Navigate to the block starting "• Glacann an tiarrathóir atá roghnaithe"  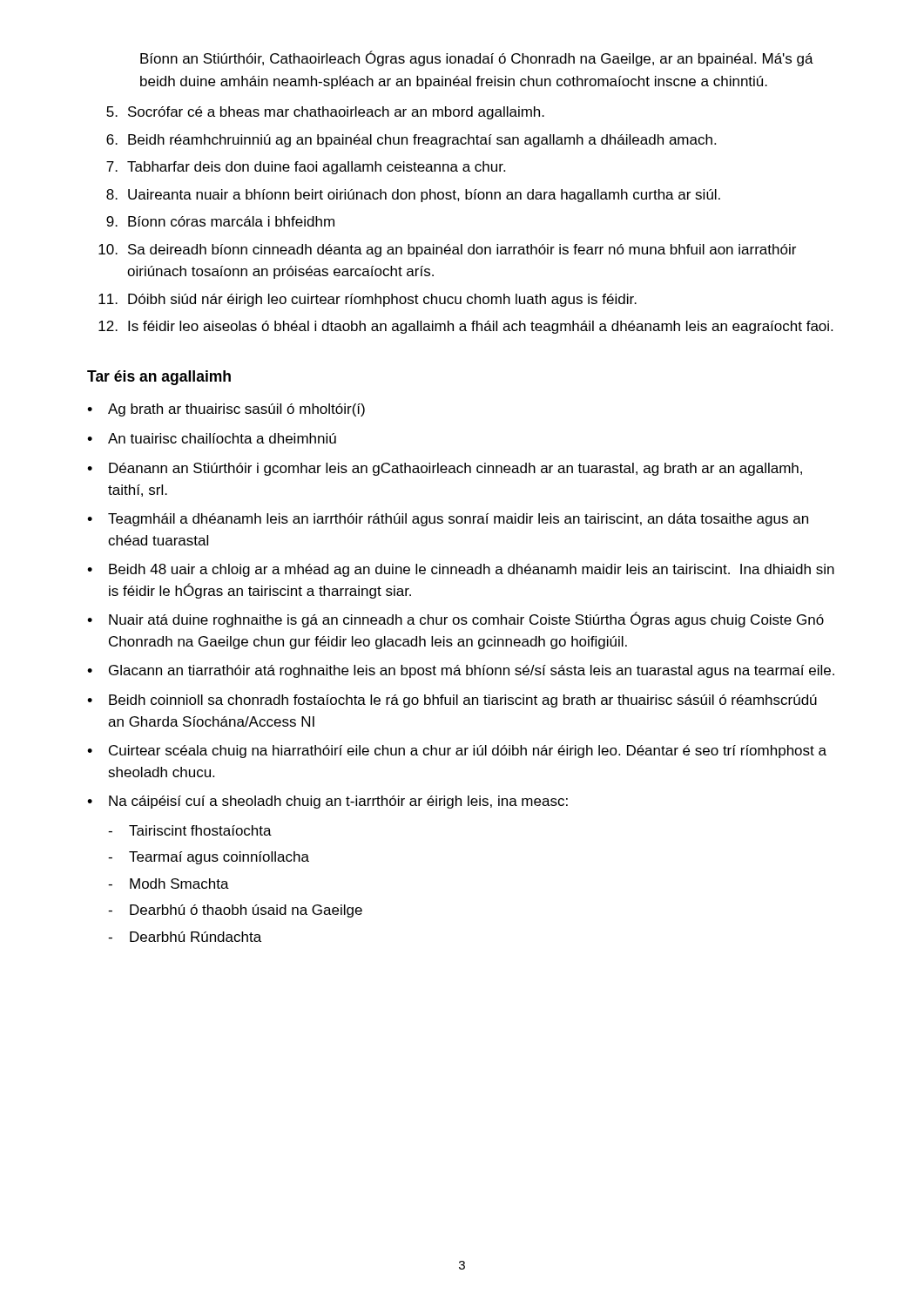(462, 671)
